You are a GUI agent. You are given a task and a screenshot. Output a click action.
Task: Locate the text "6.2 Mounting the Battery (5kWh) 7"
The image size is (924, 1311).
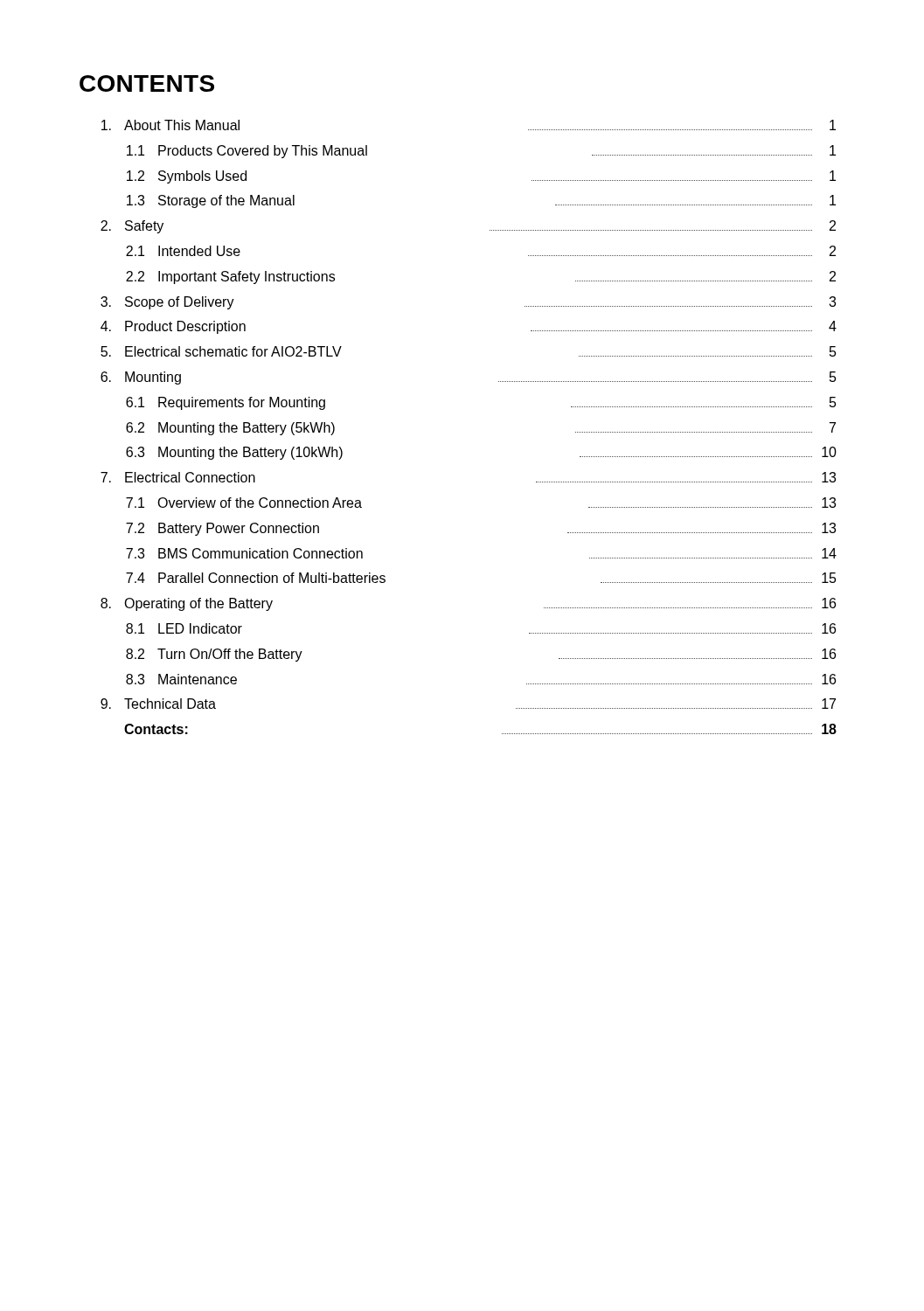247,428
